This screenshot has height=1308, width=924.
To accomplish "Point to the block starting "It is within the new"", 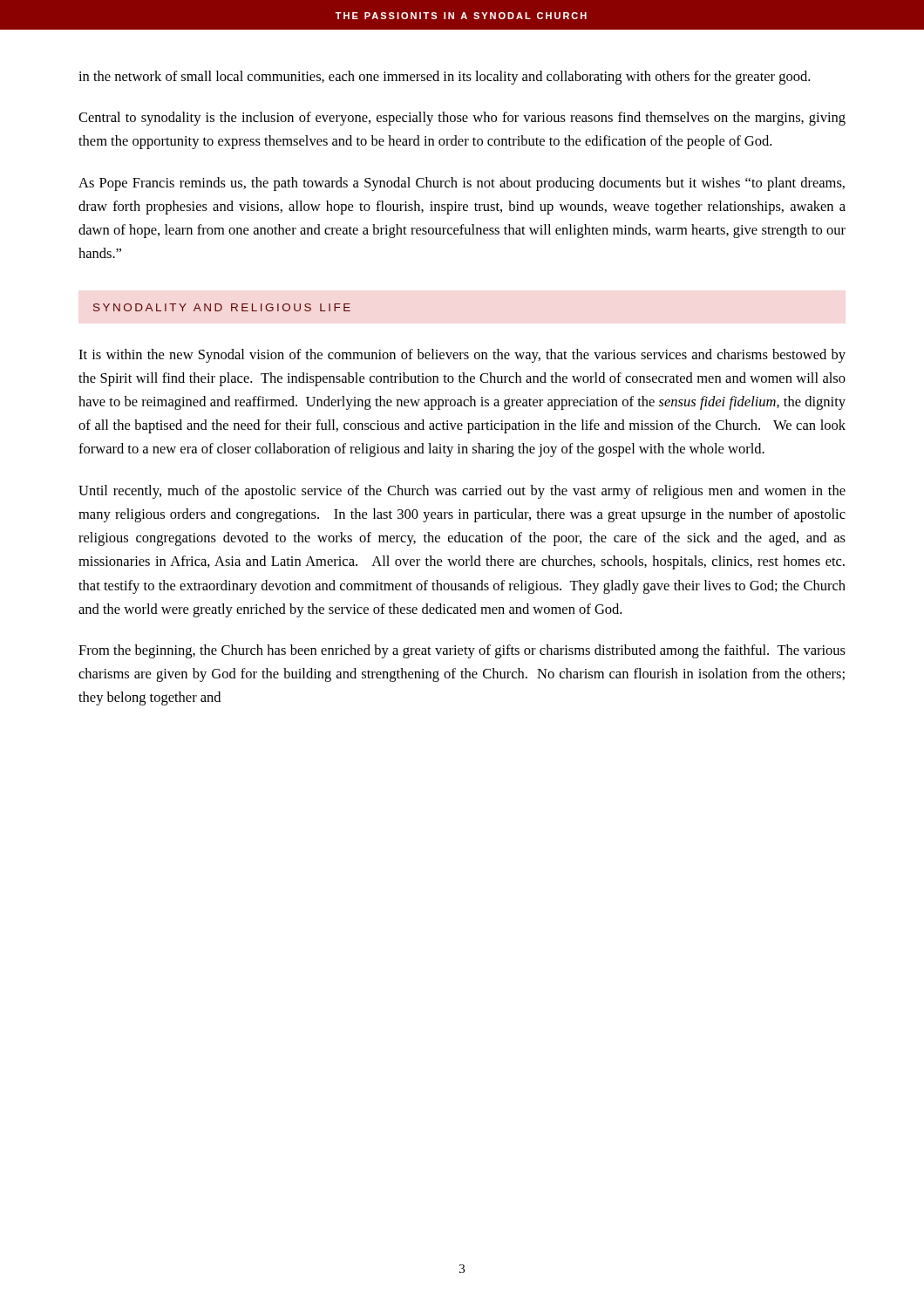I will [462, 402].
